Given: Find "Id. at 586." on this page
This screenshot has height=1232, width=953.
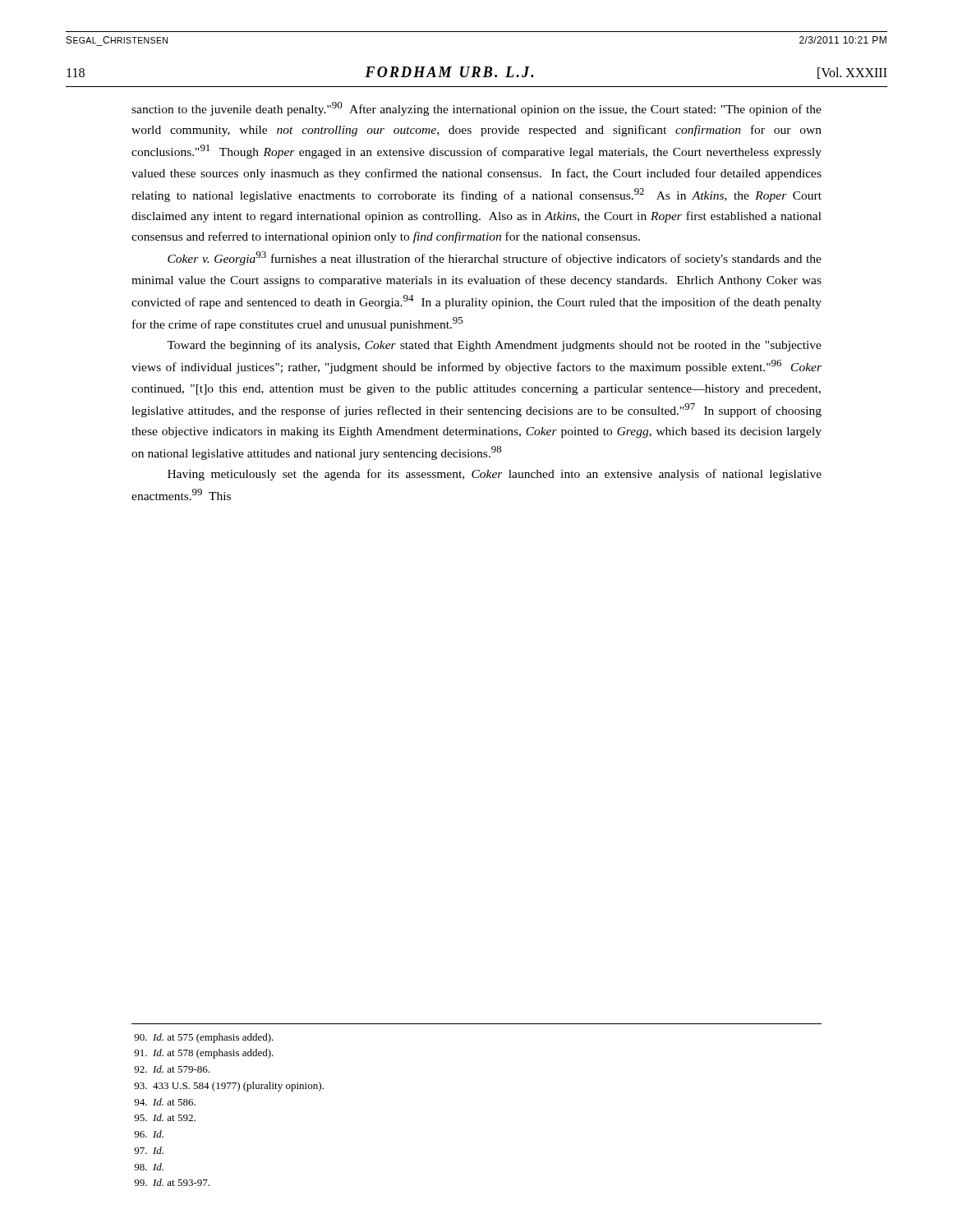Looking at the screenshot, I should tap(164, 1101).
